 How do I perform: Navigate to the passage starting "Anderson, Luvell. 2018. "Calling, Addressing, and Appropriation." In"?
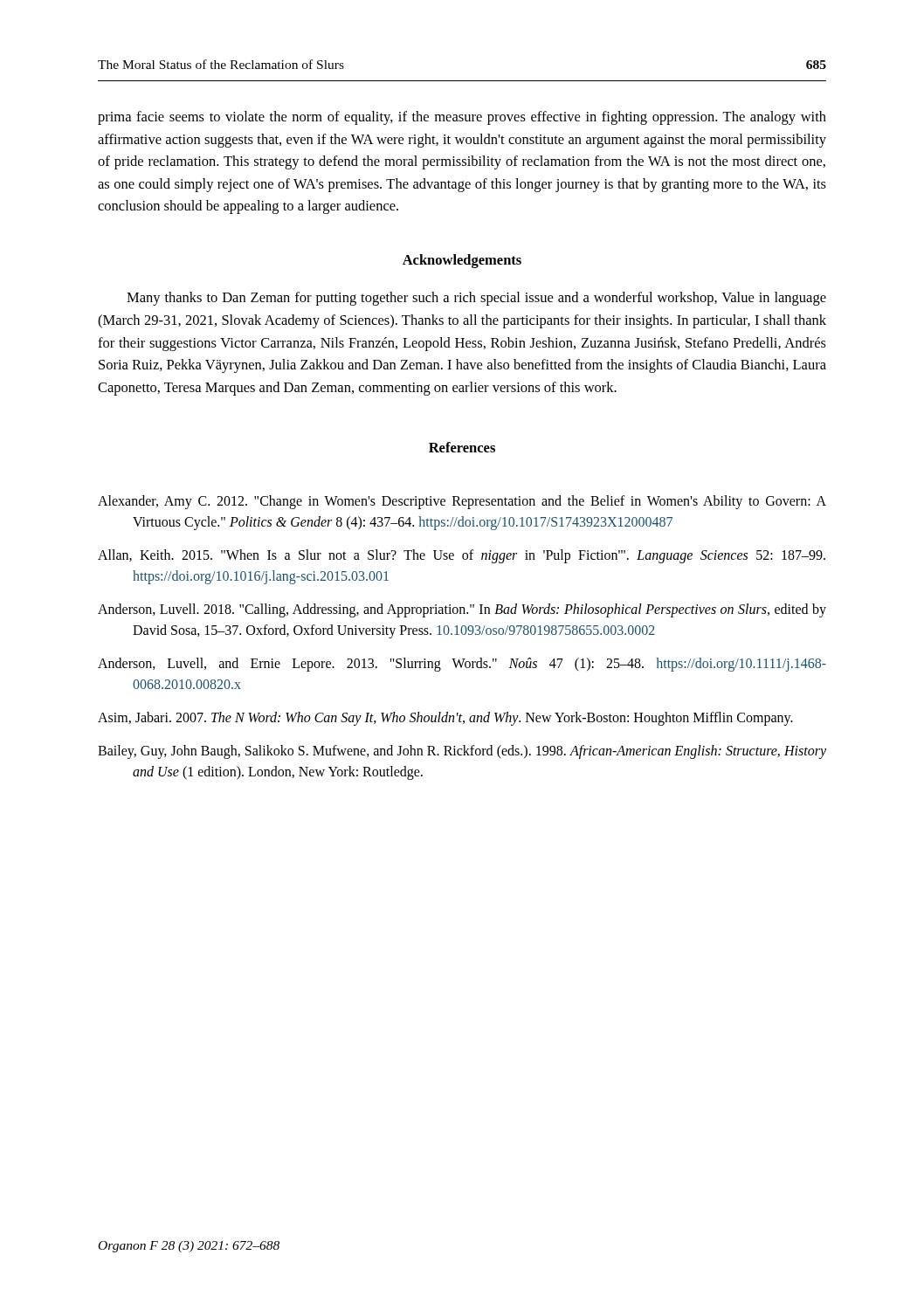[x=462, y=619]
